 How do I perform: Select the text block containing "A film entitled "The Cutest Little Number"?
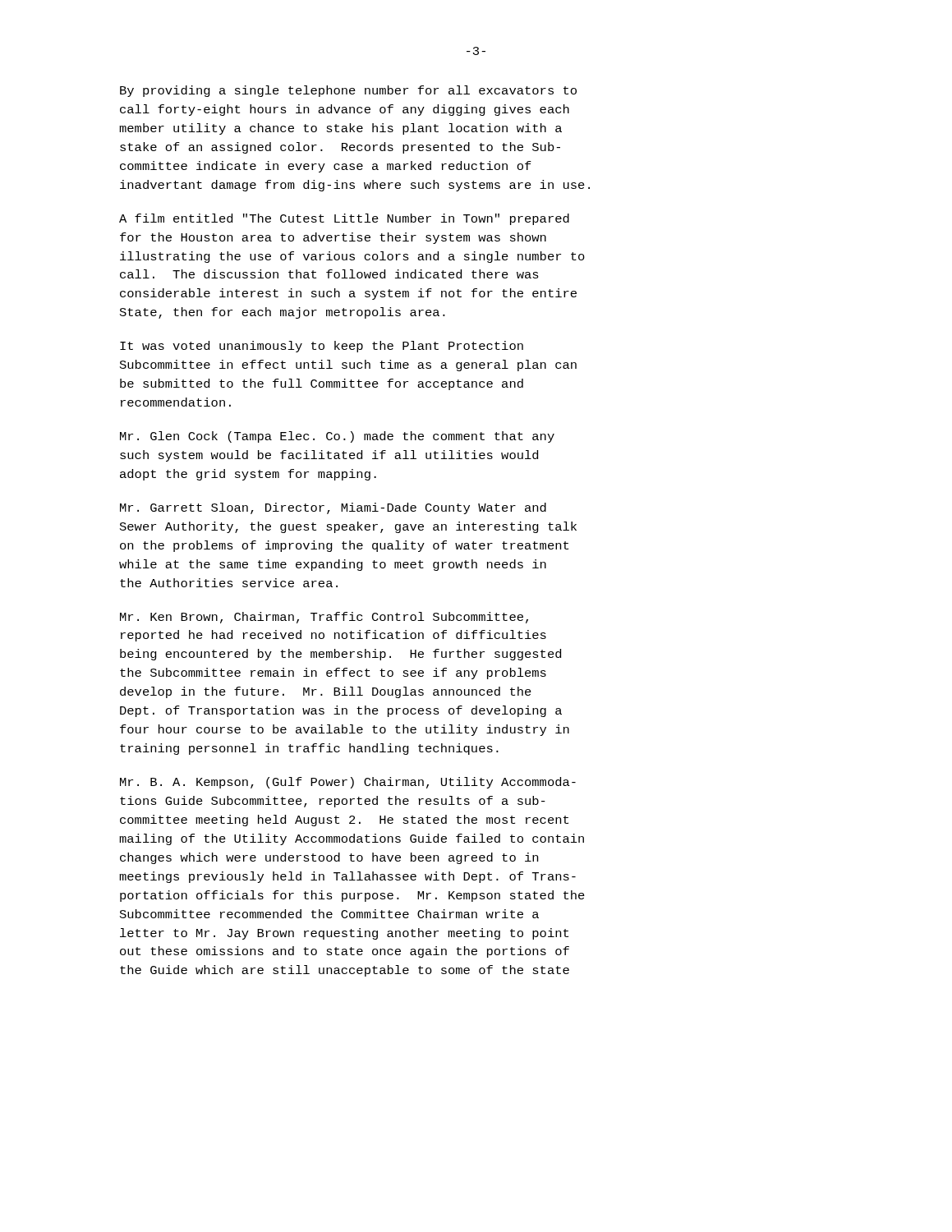(x=352, y=266)
